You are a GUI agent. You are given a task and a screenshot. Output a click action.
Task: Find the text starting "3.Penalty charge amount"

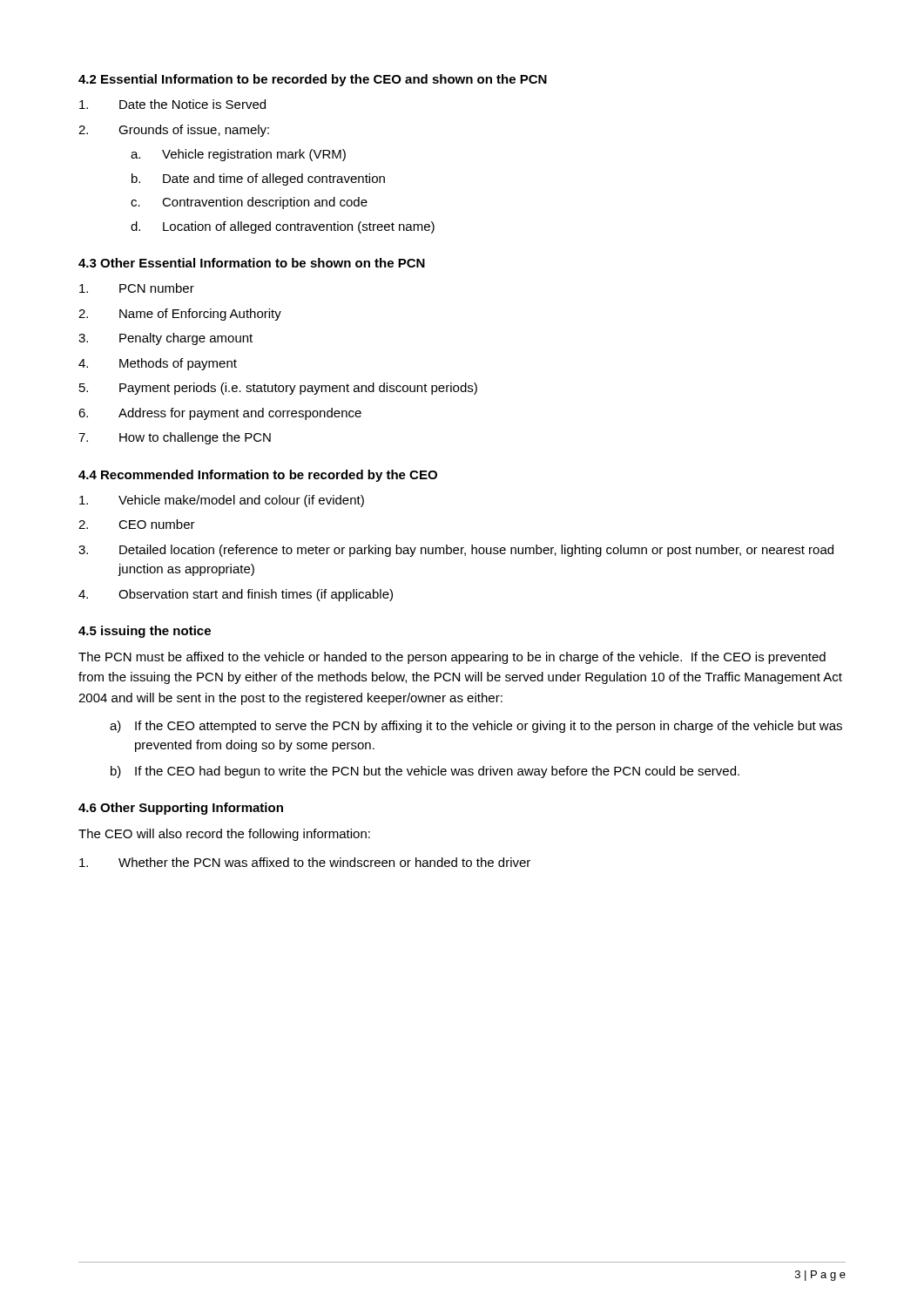[165, 339]
